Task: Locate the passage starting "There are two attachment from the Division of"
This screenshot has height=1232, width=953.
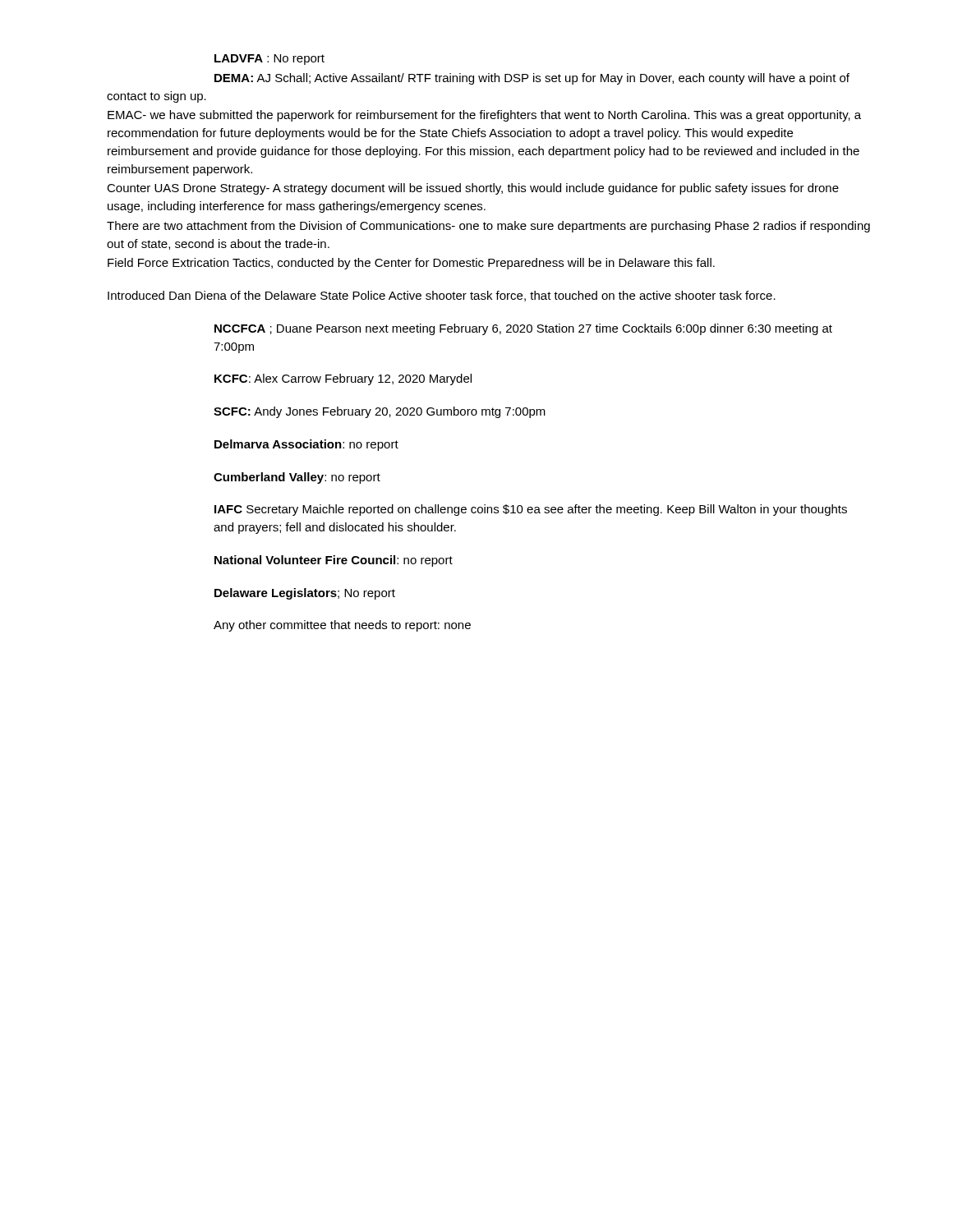Action: coord(489,234)
